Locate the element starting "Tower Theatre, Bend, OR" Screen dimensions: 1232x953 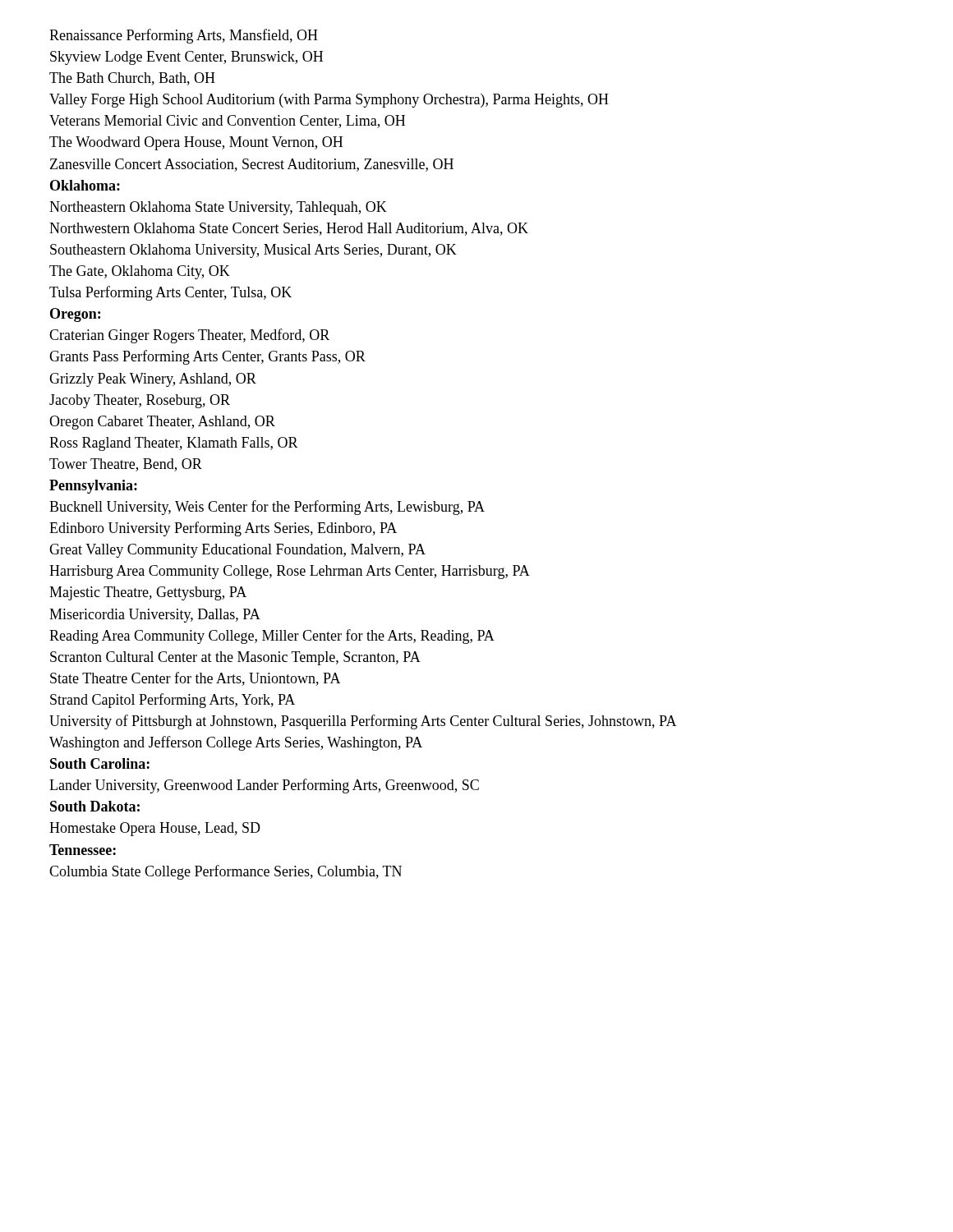click(x=126, y=464)
